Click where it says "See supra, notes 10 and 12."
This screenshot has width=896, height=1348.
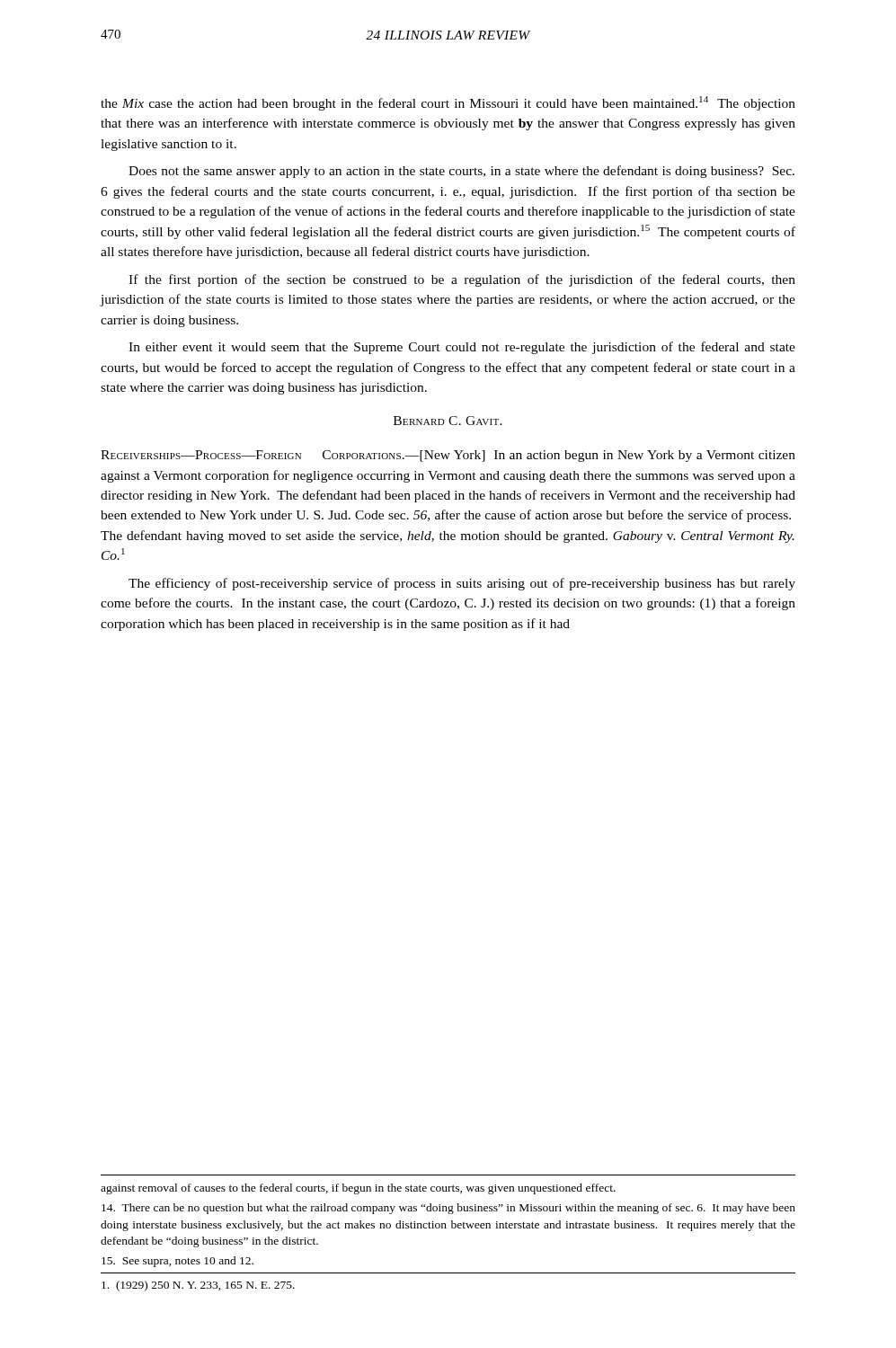pos(448,1261)
